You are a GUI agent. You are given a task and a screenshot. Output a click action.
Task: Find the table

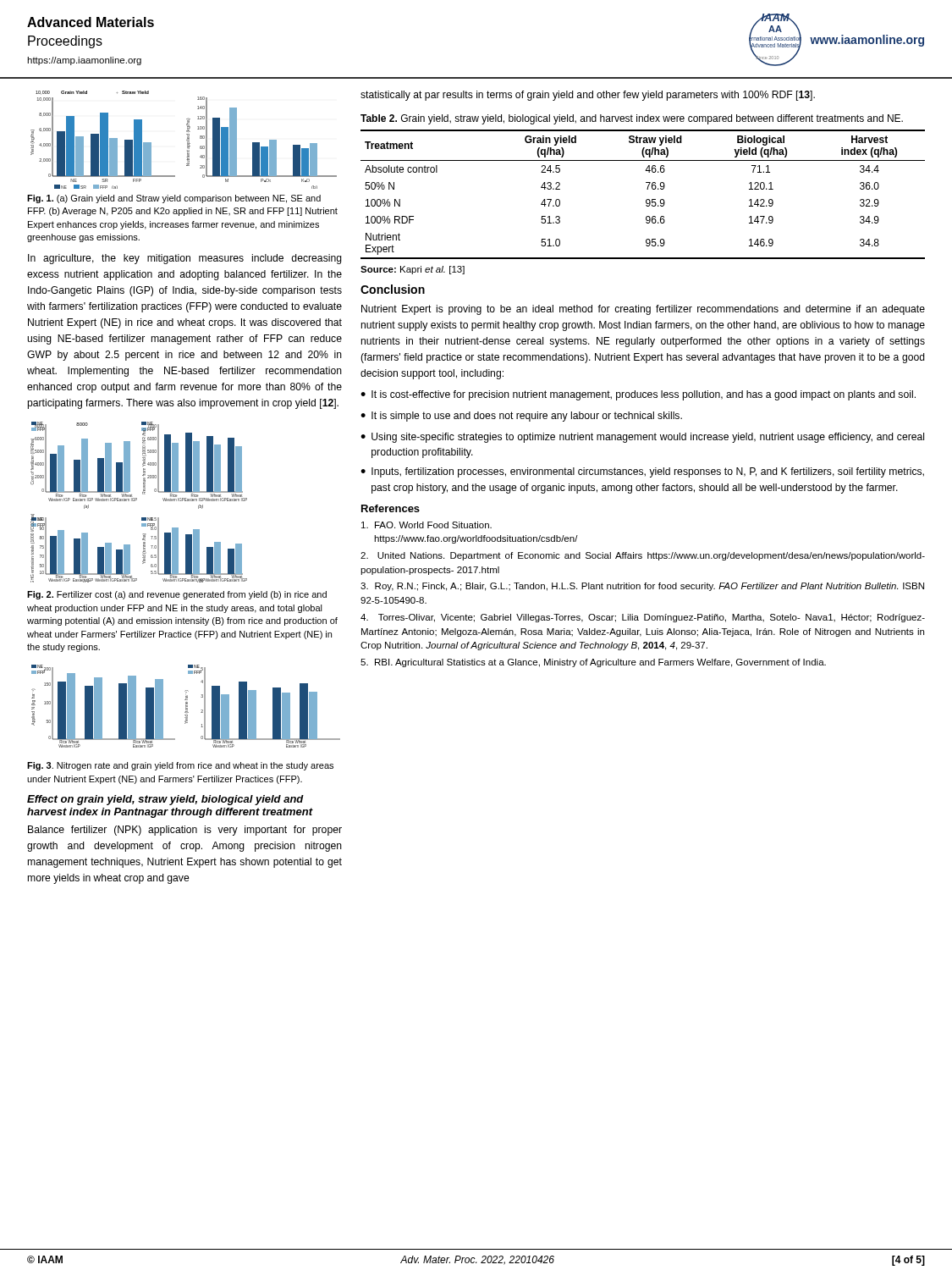tap(643, 195)
